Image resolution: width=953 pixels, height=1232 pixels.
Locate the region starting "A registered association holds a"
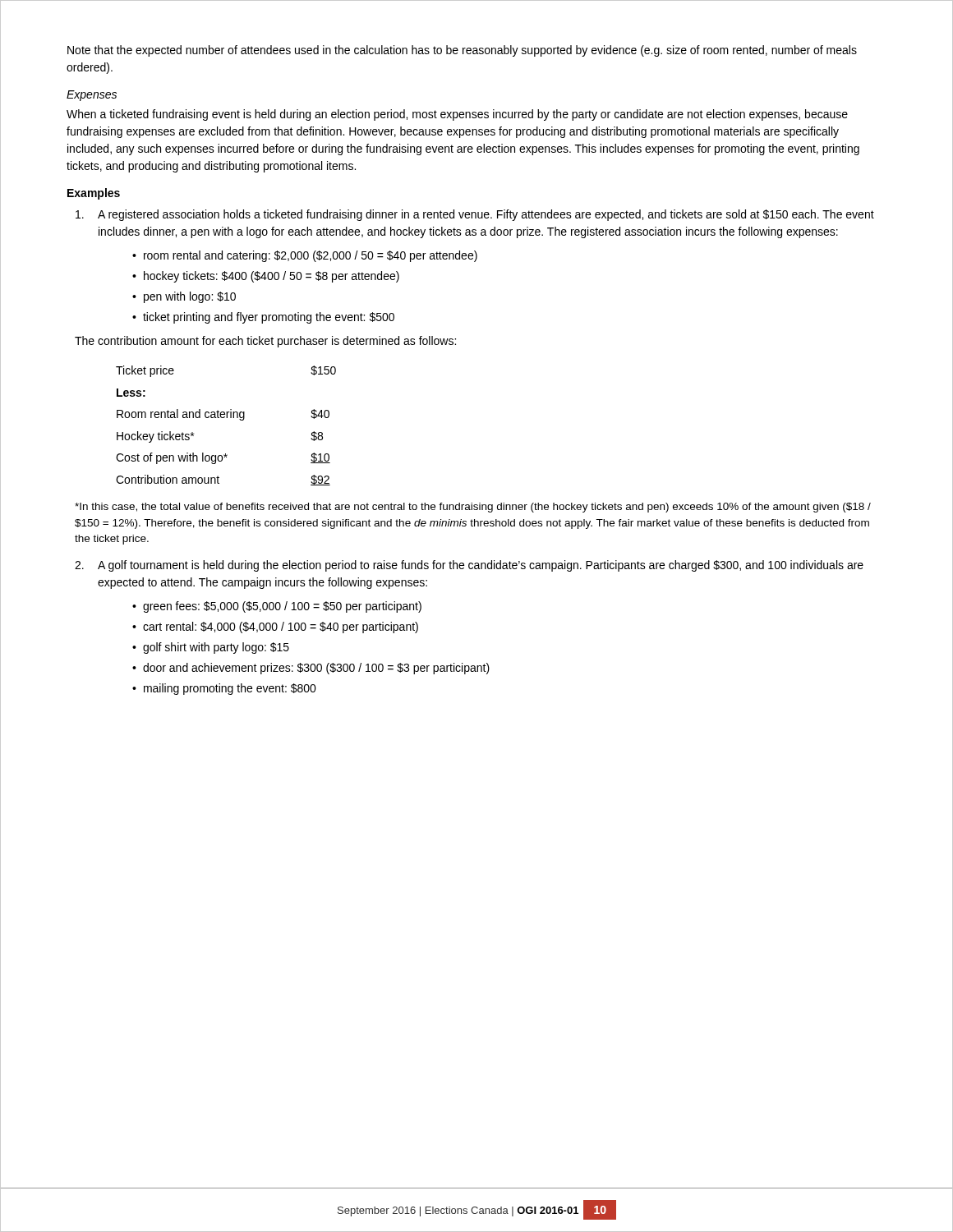point(481,223)
